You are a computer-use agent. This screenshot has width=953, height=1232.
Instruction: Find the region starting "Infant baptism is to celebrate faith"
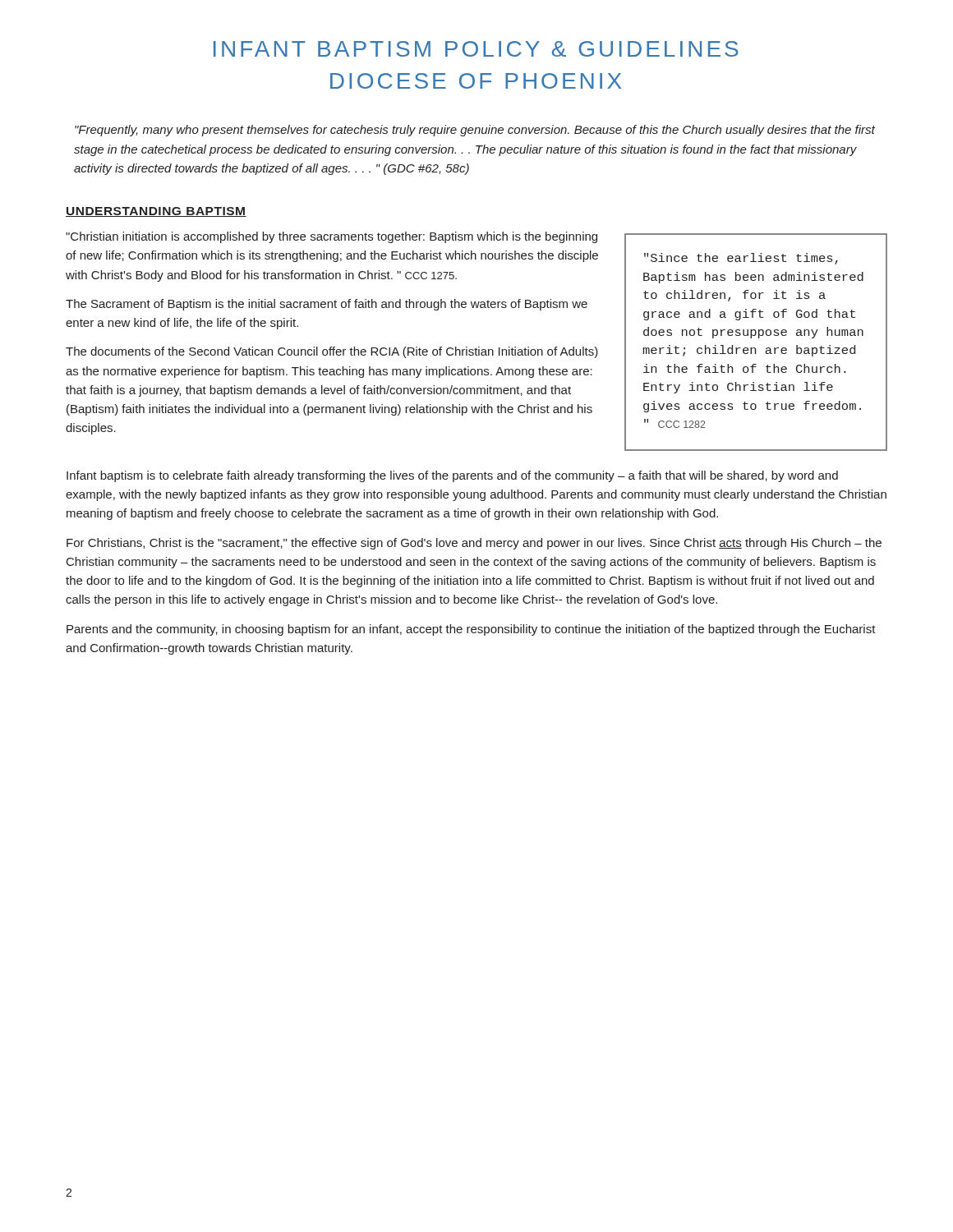[x=476, y=561]
